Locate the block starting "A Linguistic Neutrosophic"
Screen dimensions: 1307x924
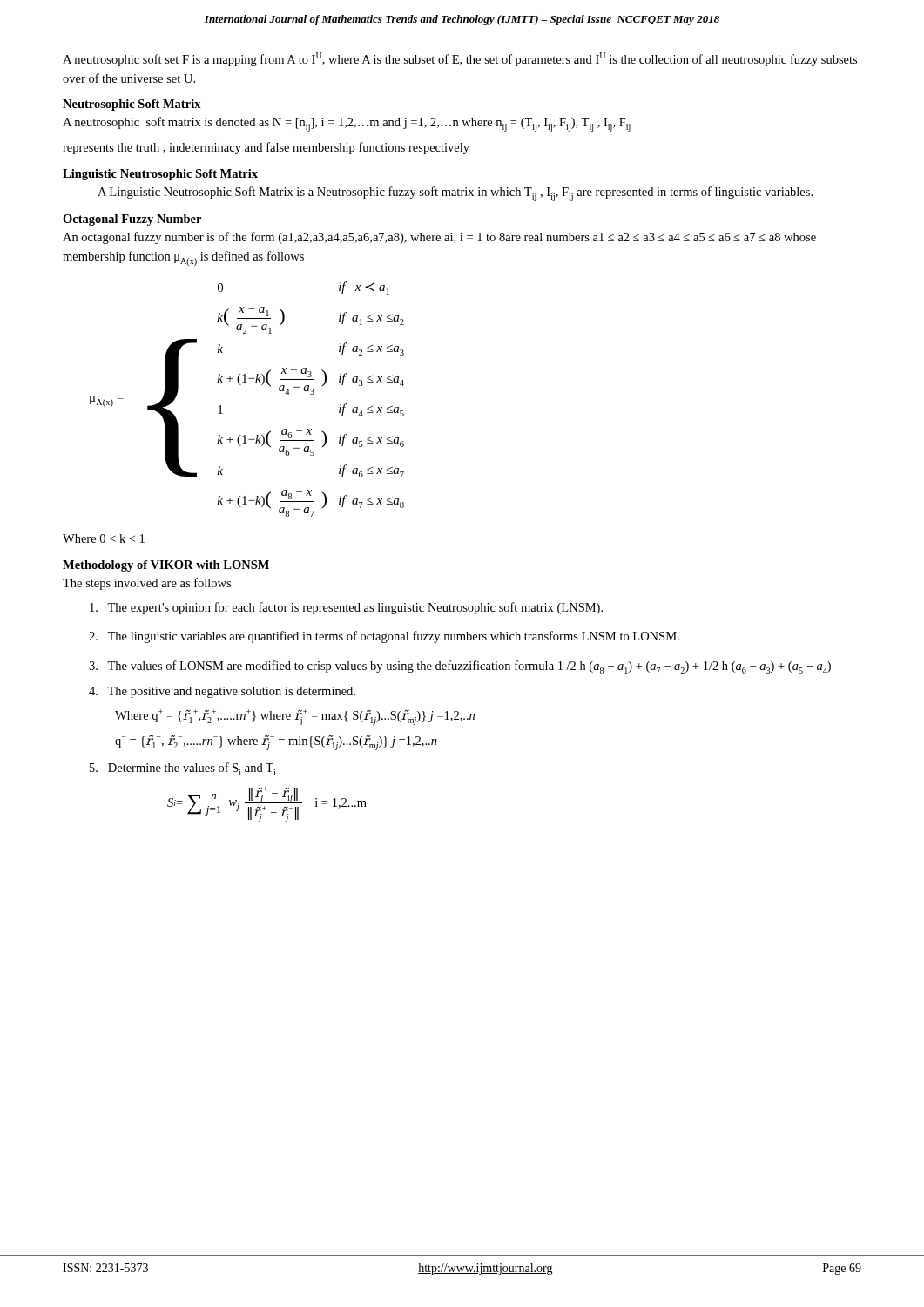tap(456, 193)
